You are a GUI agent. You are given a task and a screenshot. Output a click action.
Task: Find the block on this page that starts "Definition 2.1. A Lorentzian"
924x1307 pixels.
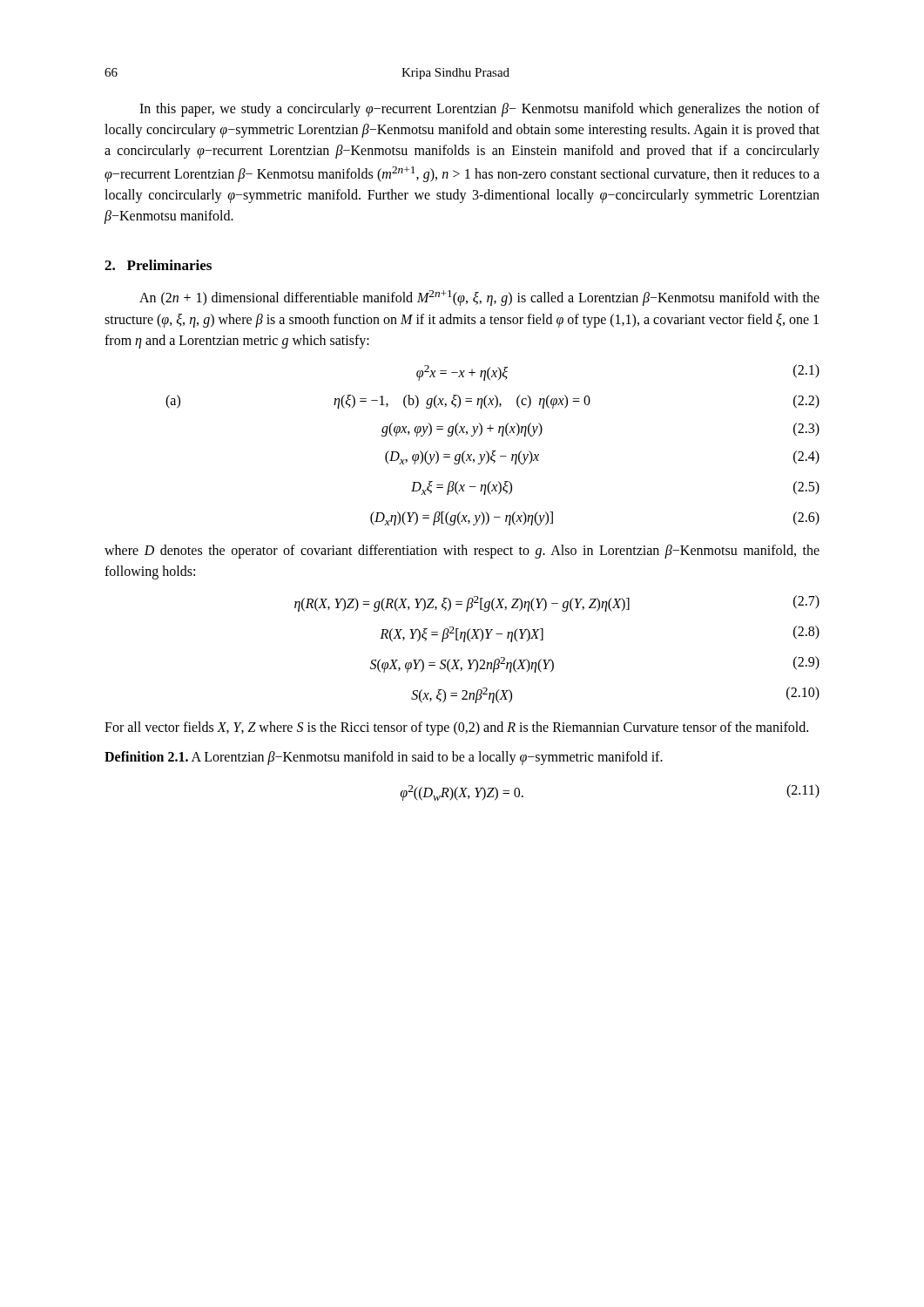pyautogui.click(x=462, y=757)
